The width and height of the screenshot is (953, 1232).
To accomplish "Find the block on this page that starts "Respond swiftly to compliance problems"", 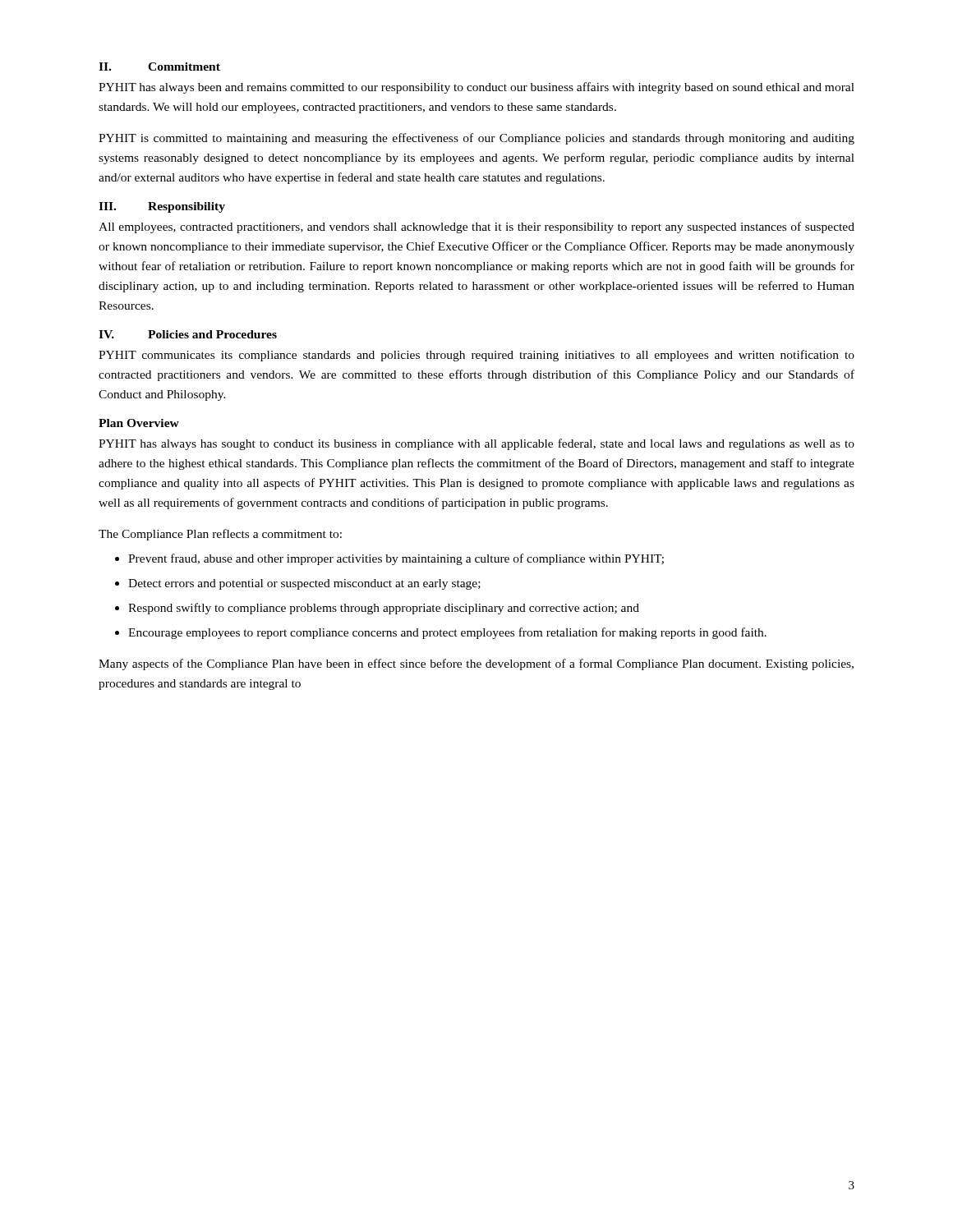I will (x=491, y=608).
